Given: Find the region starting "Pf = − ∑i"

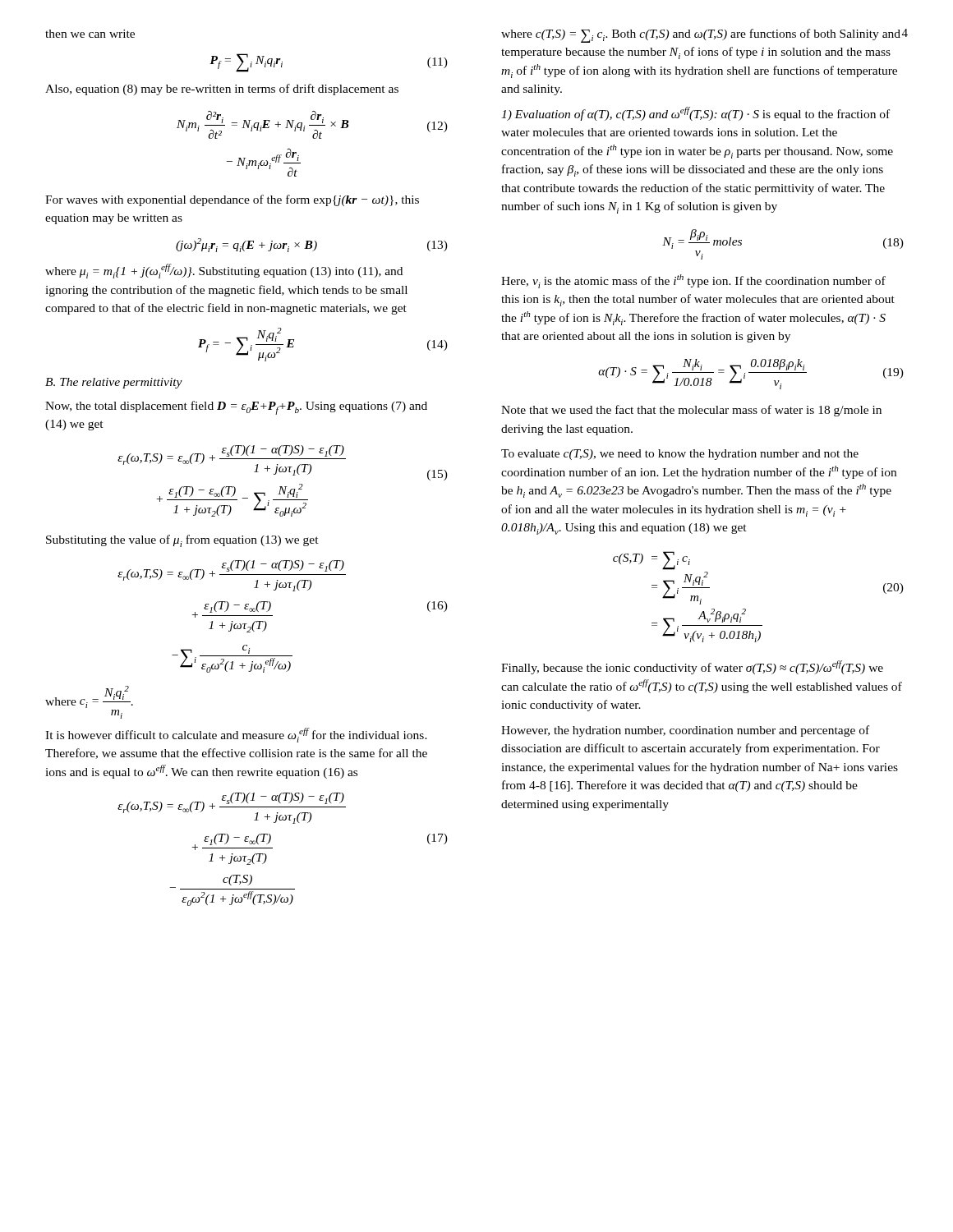Looking at the screenshot, I should pos(246,344).
